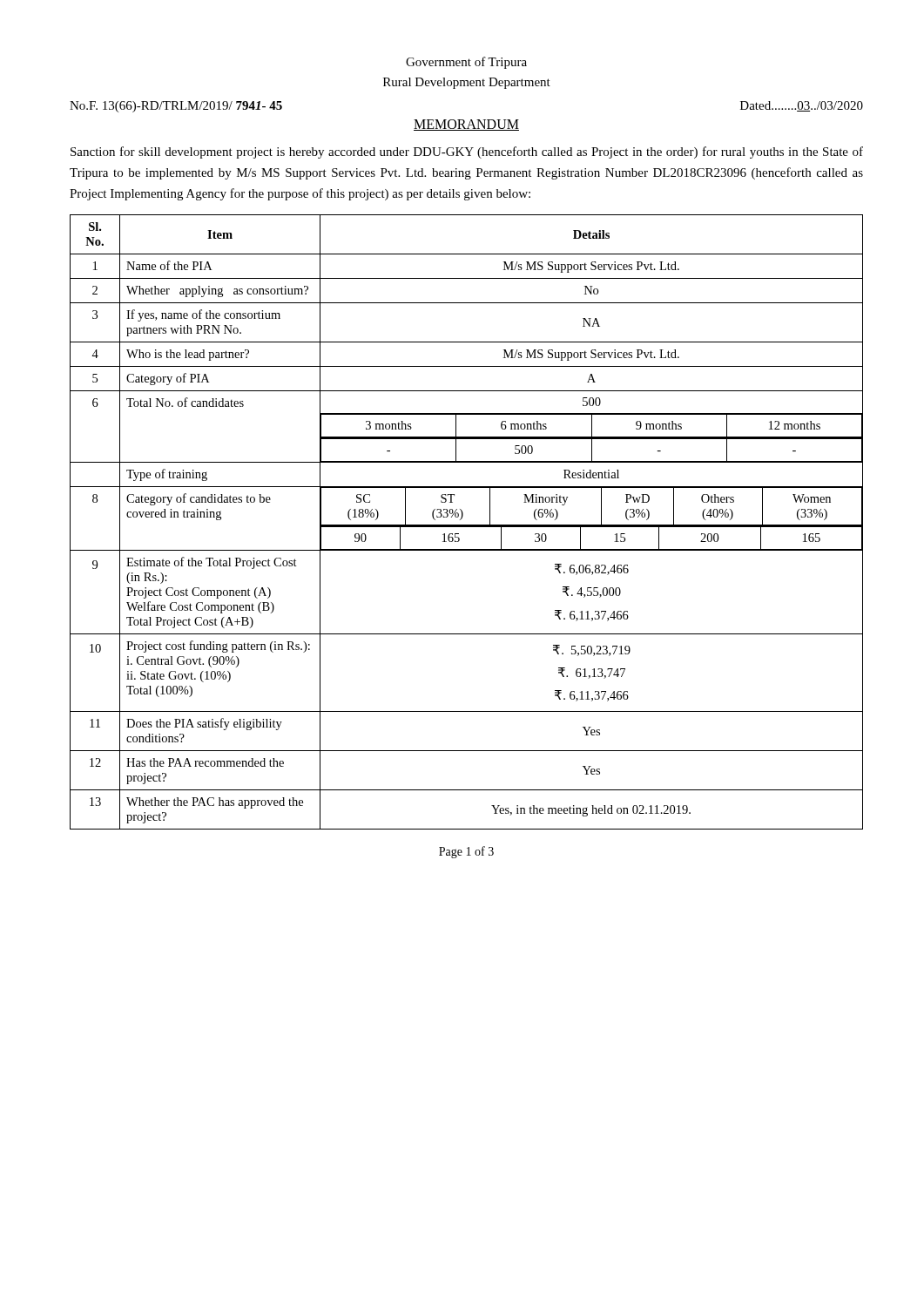Point to "No.F. 13(66)-RD/TRLM/2019/ 7941- 45 Dated........03../03/2020"
The width and height of the screenshot is (924, 1307).
172,107
